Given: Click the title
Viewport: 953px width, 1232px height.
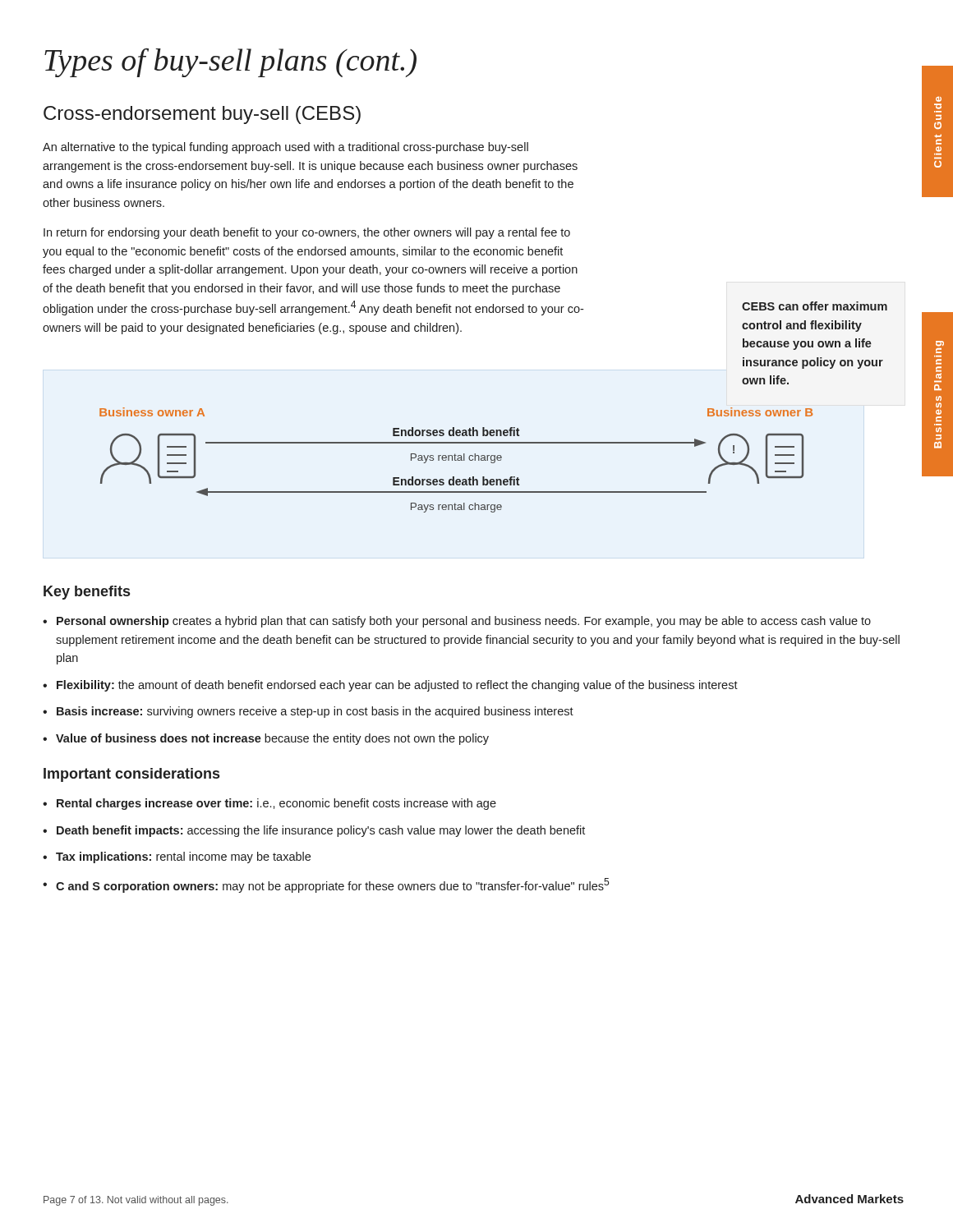Looking at the screenshot, I should [474, 61].
